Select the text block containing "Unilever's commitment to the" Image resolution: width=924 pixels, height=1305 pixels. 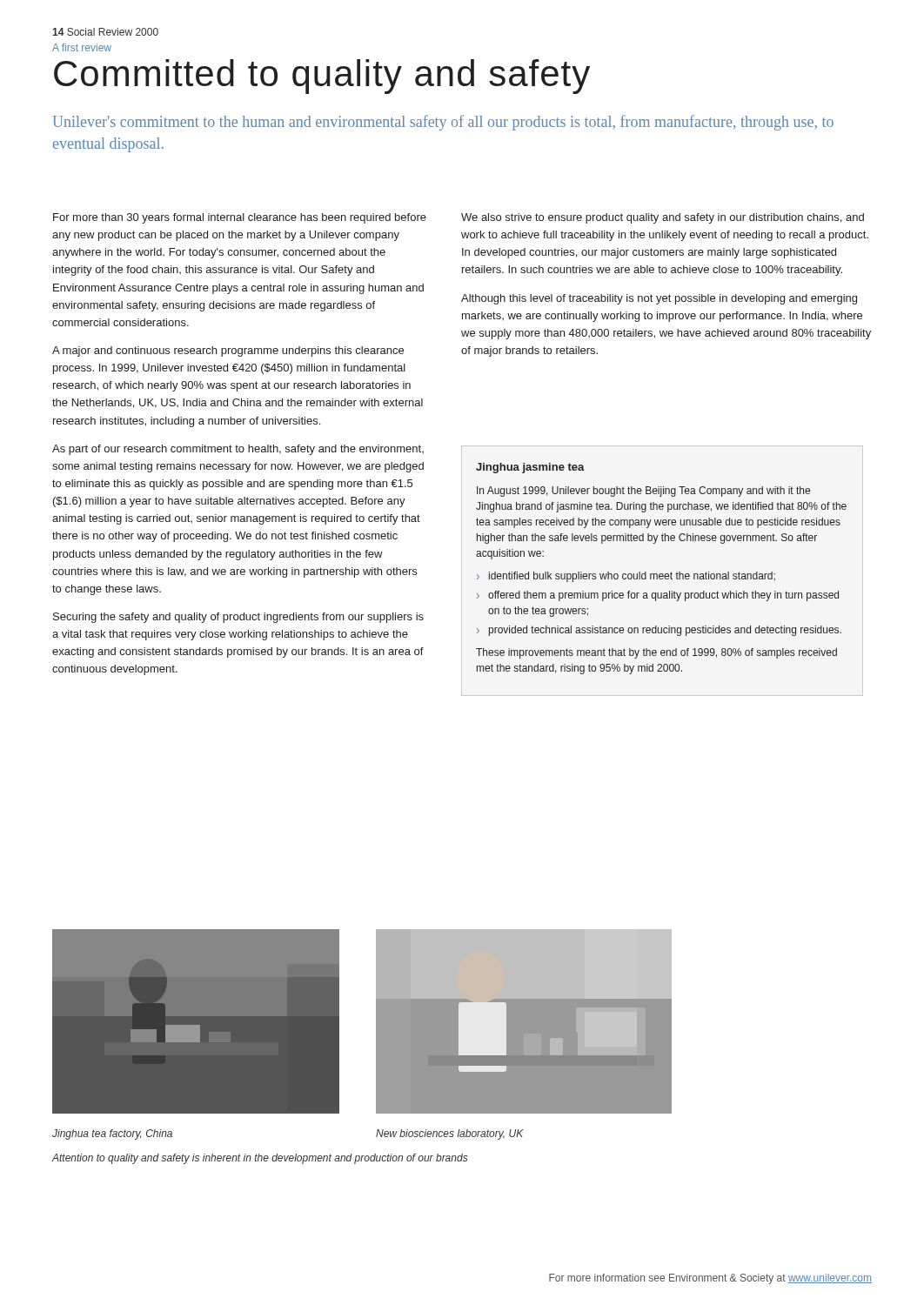[443, 133]
